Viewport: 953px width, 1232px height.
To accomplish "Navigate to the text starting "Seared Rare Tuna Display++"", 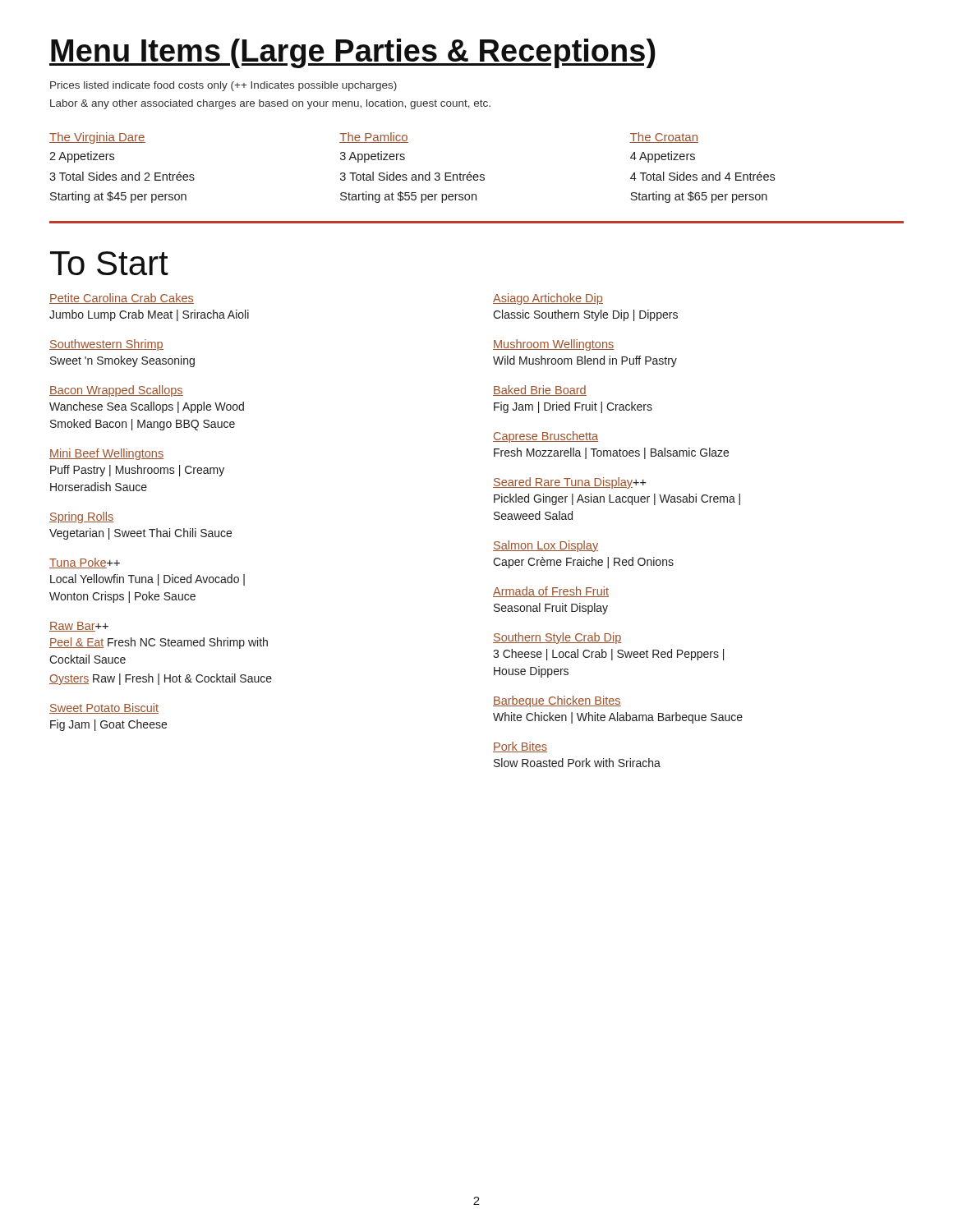I will click(x=698, y=500).
